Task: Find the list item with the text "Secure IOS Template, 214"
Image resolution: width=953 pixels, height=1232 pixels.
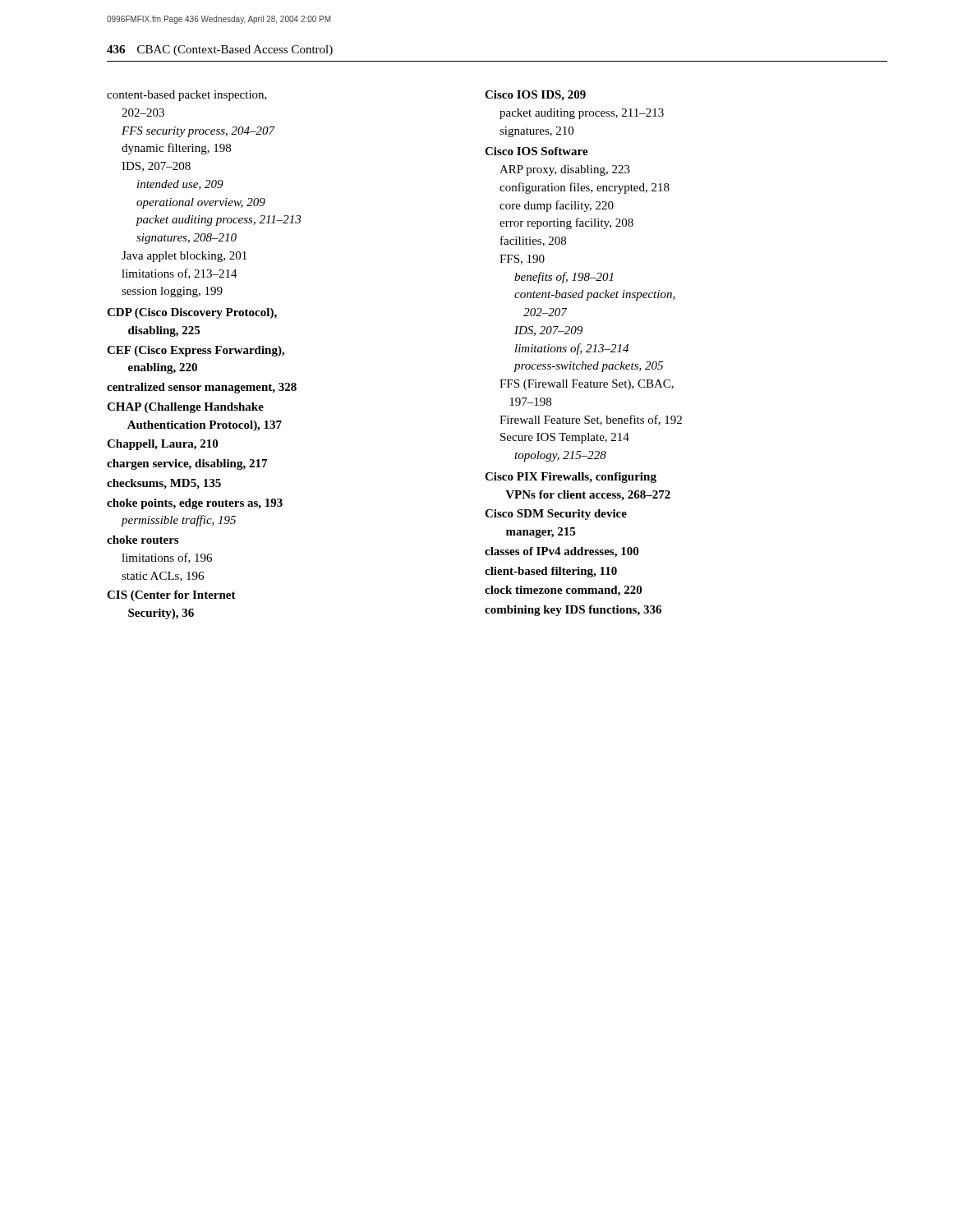Action: [565, 438]
